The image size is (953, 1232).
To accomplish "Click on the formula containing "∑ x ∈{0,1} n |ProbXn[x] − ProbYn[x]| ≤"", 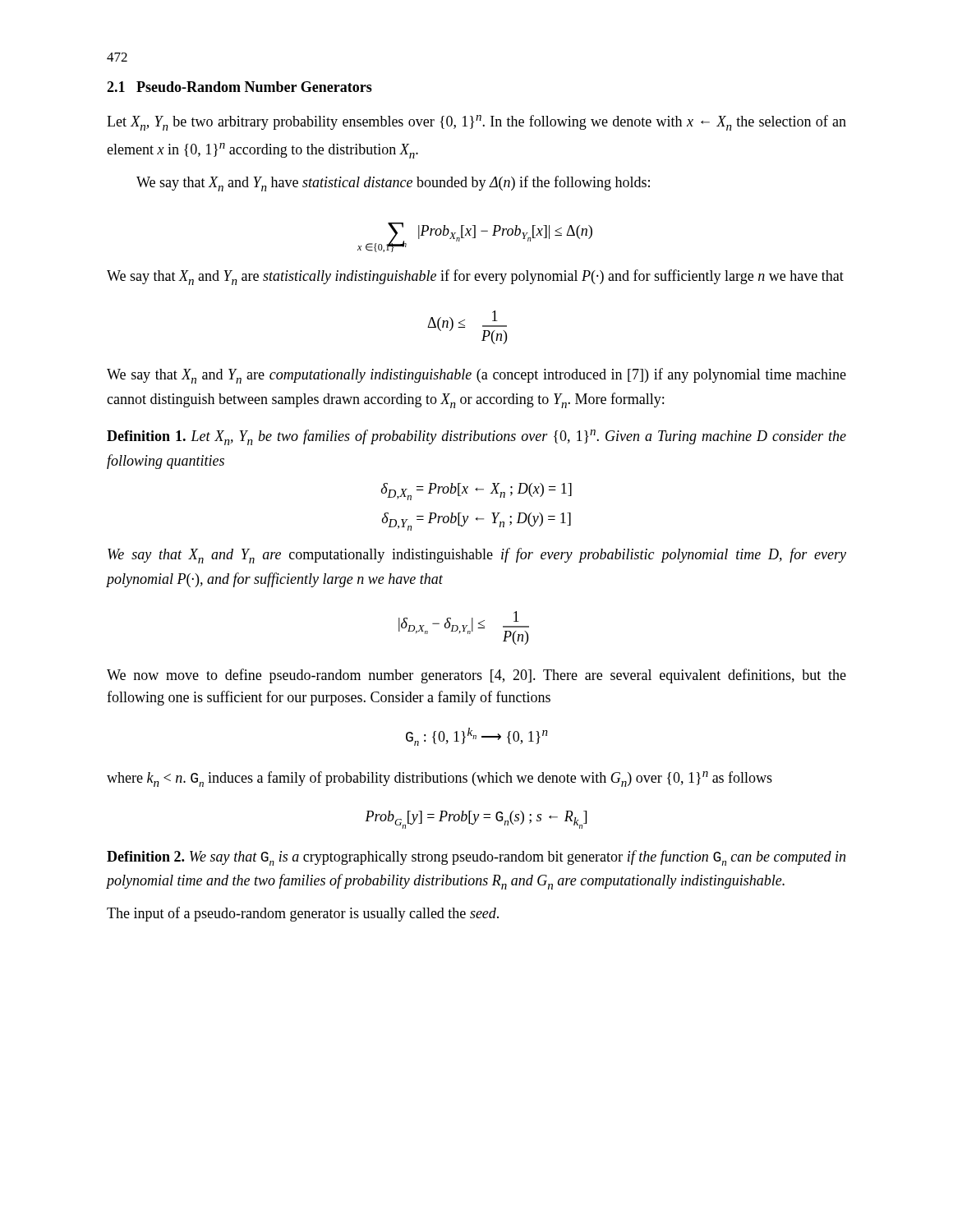I will pos(476,231).
